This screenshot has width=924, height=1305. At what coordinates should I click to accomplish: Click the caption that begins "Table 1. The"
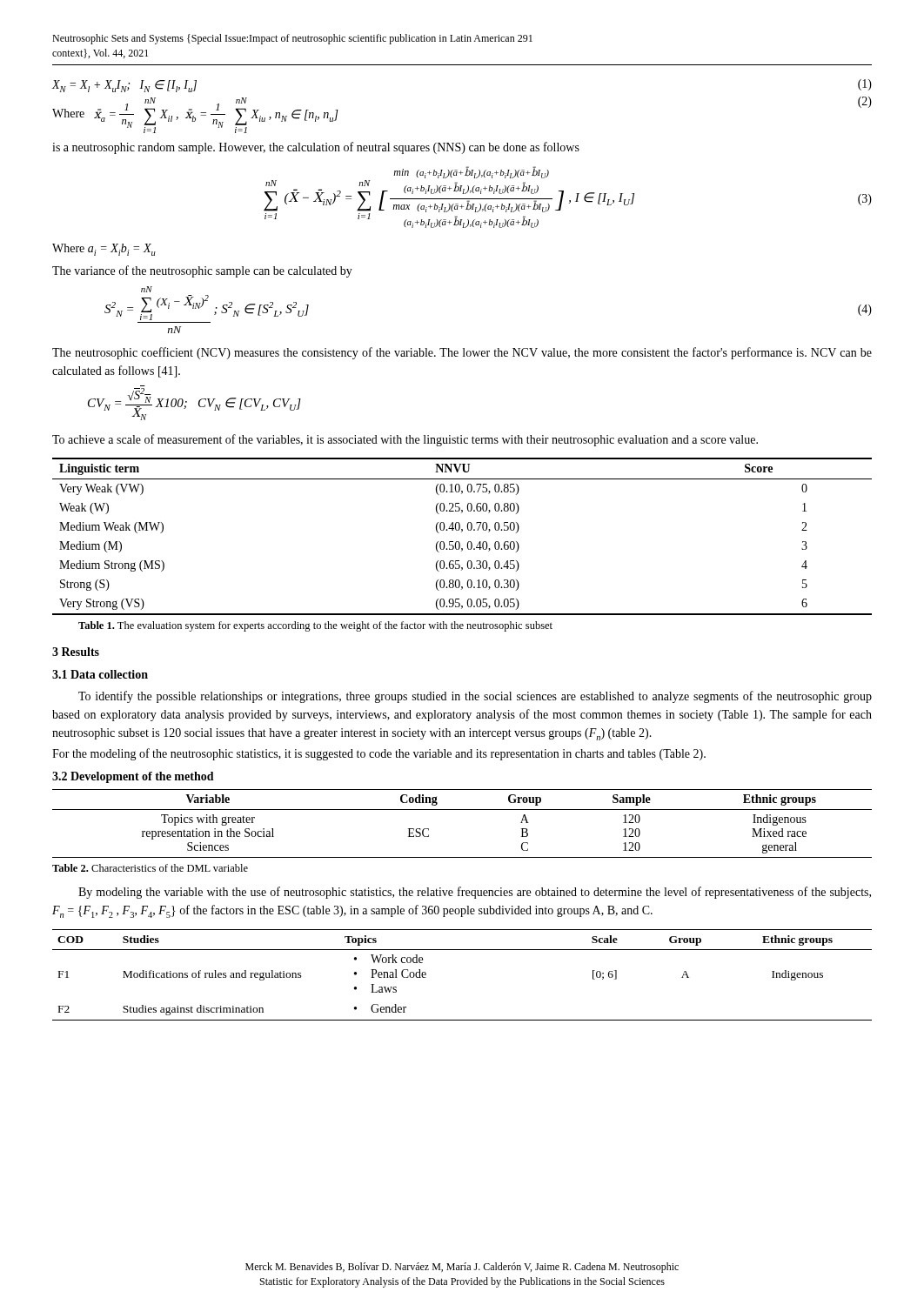coord(315,625)
